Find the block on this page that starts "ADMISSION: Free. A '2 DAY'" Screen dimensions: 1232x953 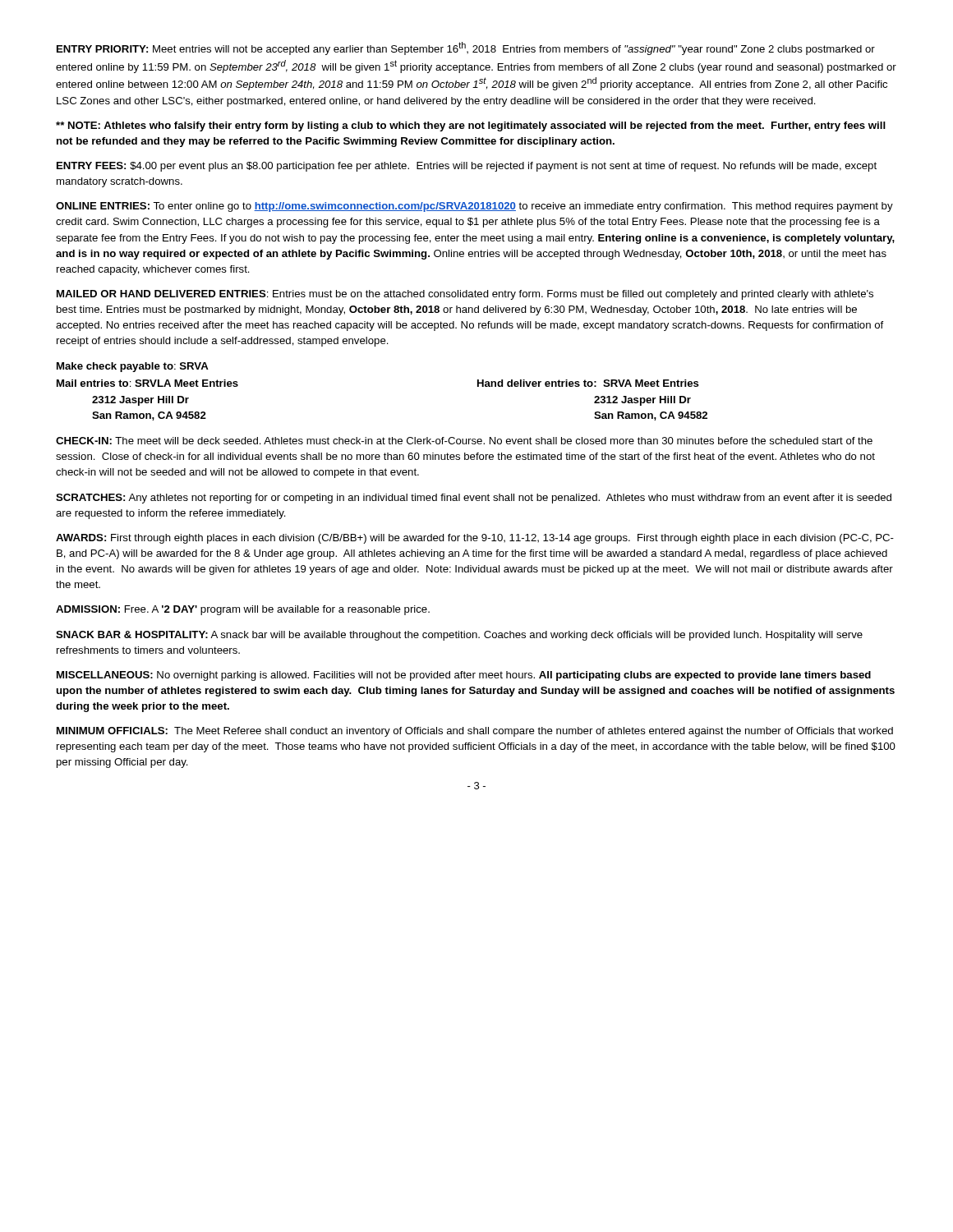[x=243, y=609]
